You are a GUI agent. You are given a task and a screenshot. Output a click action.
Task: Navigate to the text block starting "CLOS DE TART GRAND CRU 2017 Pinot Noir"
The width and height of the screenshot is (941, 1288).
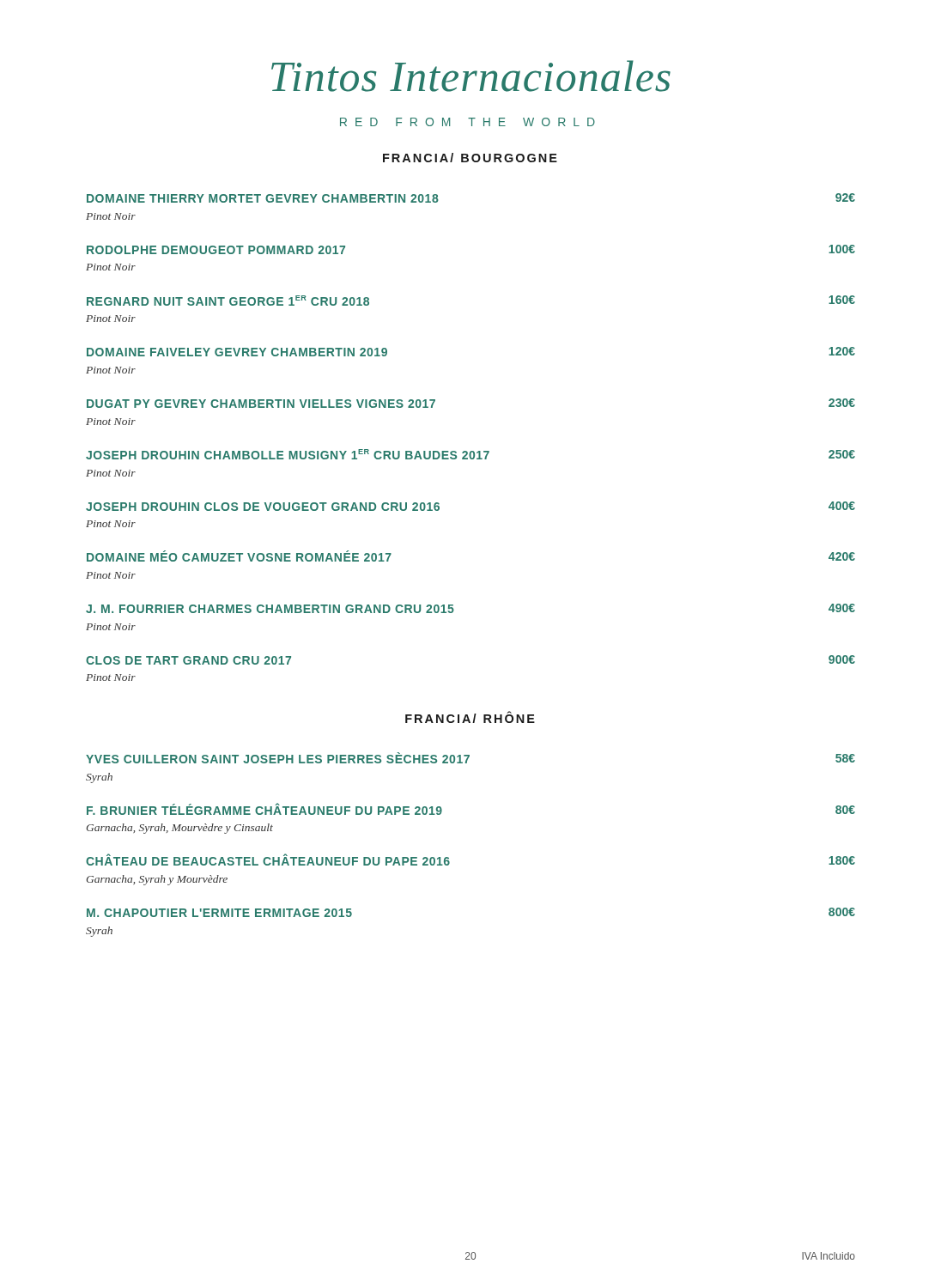pyautogui.click(x=188, y=661)
